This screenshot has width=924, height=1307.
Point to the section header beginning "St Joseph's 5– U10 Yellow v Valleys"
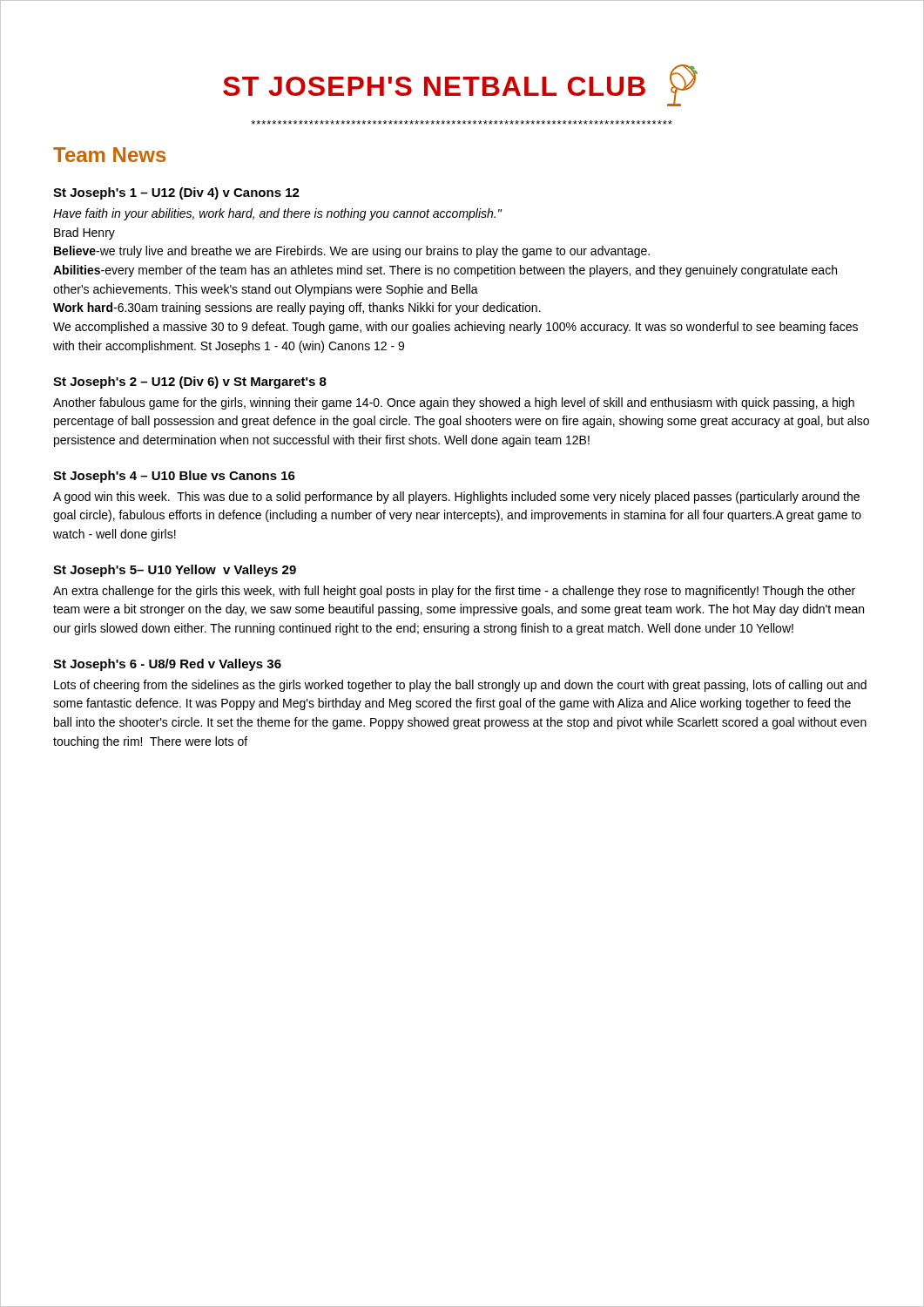point(175,569)
